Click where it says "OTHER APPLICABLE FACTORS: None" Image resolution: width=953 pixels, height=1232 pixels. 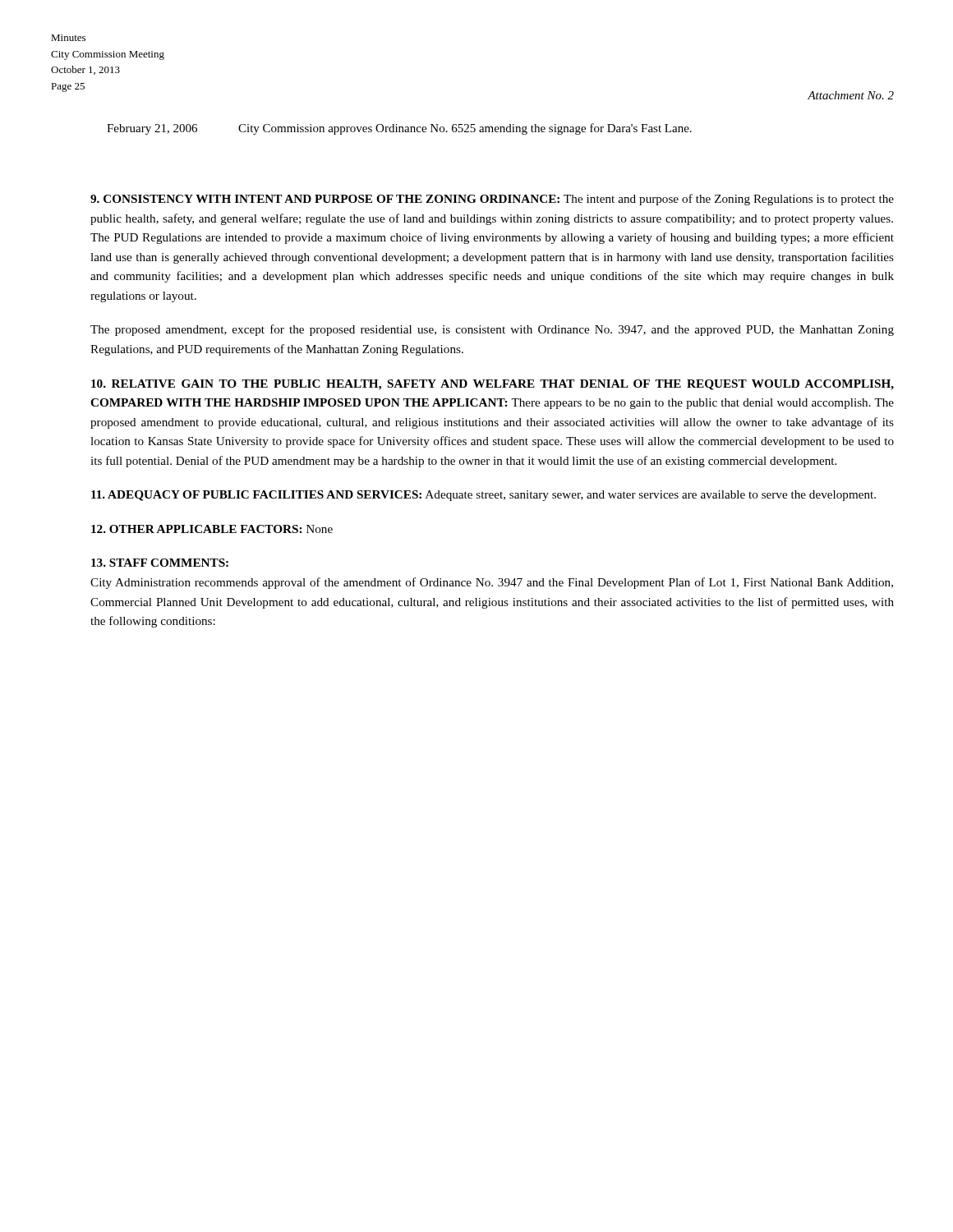(x=212, y=529)
